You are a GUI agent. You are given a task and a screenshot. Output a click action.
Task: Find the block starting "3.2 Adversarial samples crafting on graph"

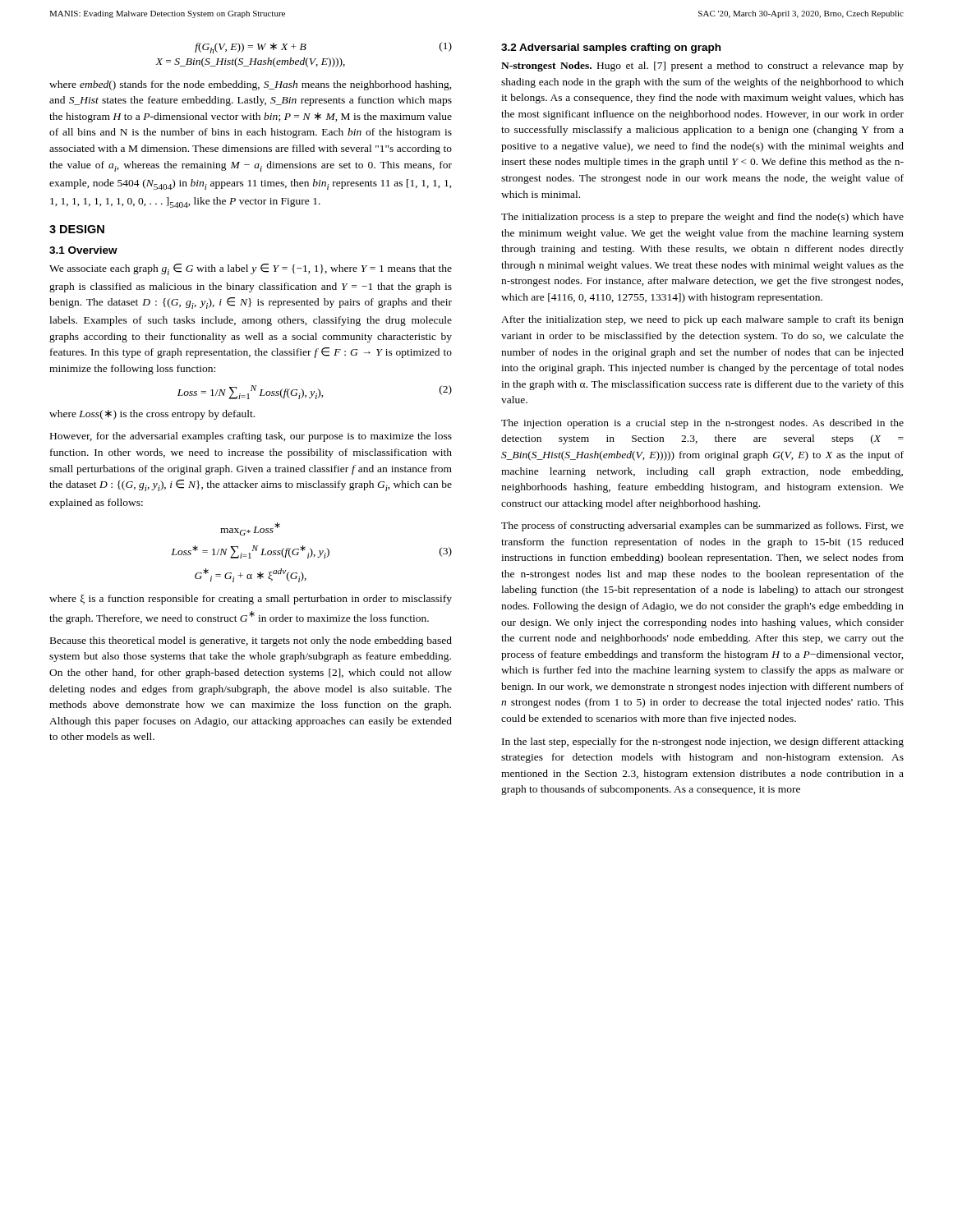702,47
